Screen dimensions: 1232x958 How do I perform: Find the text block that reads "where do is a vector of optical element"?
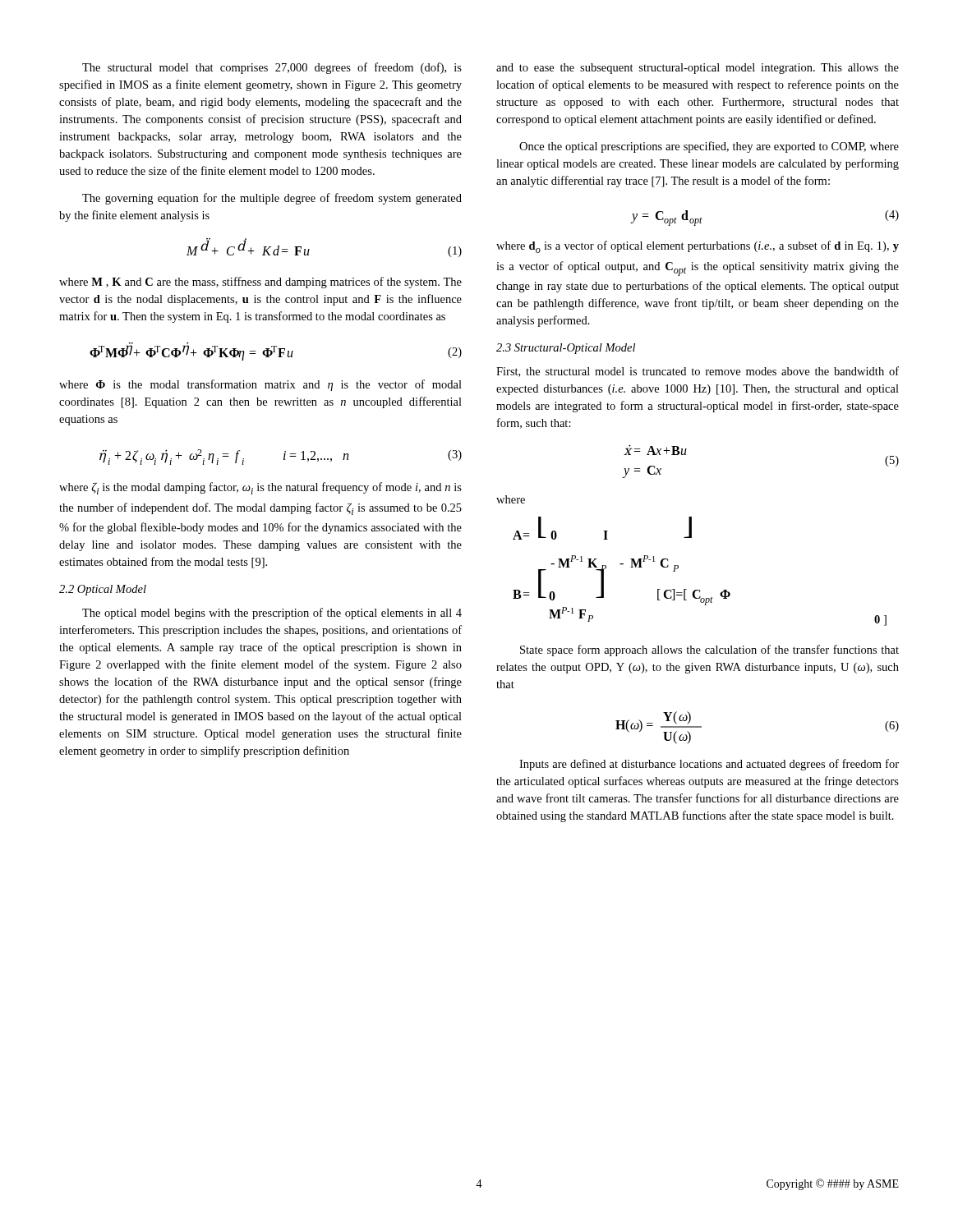click(698, 283)
